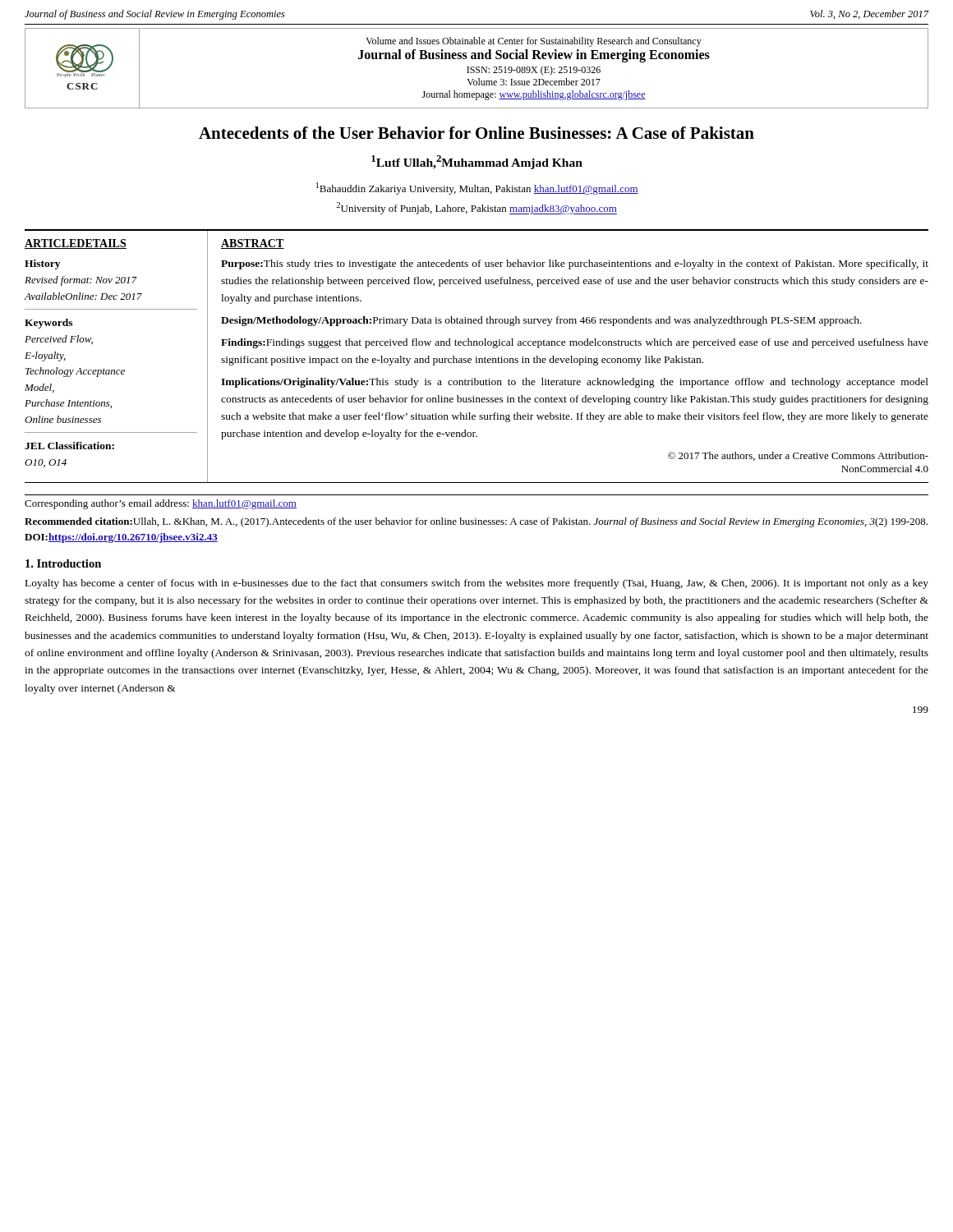Point to the block beginning "Recommended citation:Ullah, L. &Khan,"
Screen dimensions: 1232x953
point(476,529)
